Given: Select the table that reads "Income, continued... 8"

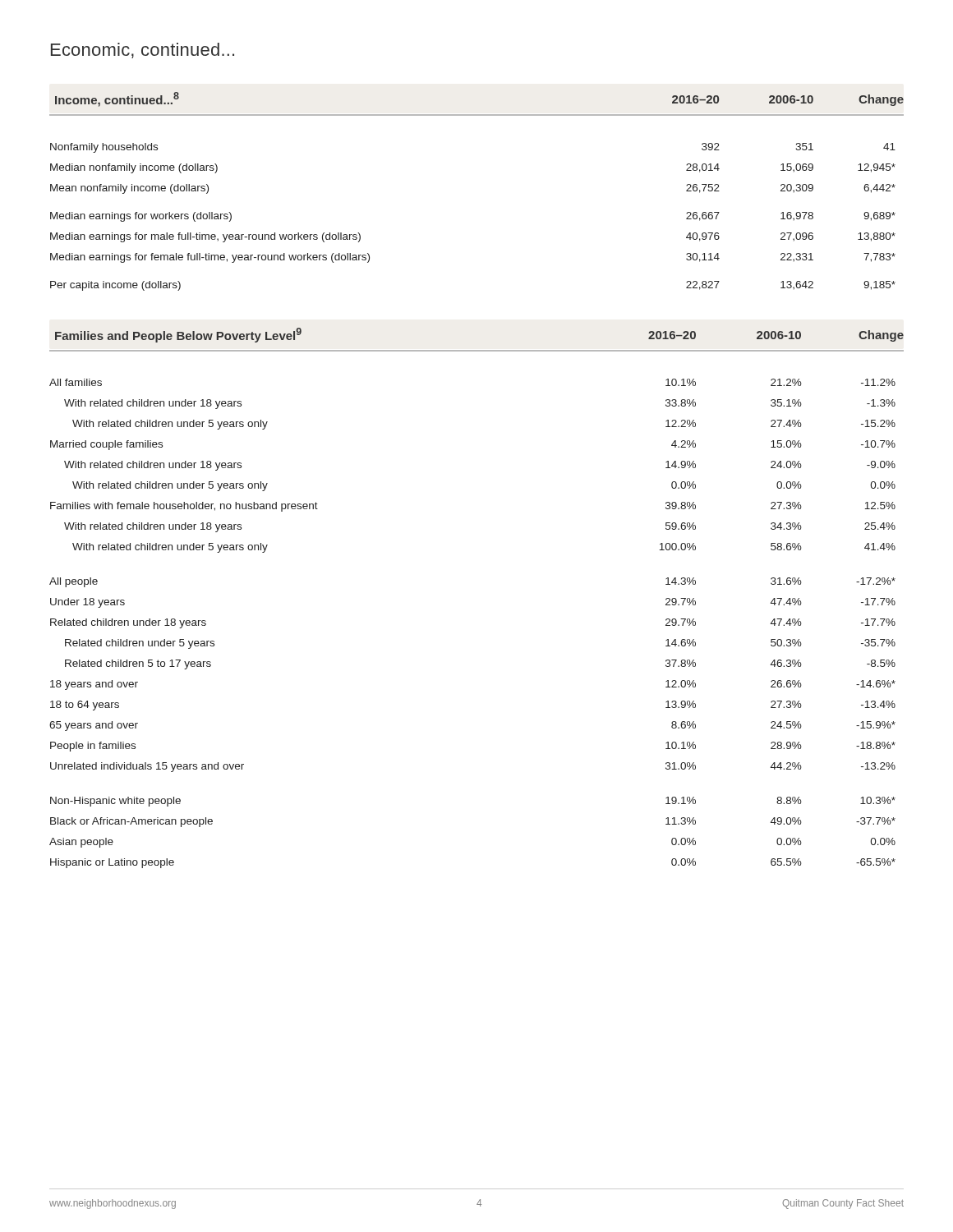Looking at the screenshot, I should click(x=476, y=189).
